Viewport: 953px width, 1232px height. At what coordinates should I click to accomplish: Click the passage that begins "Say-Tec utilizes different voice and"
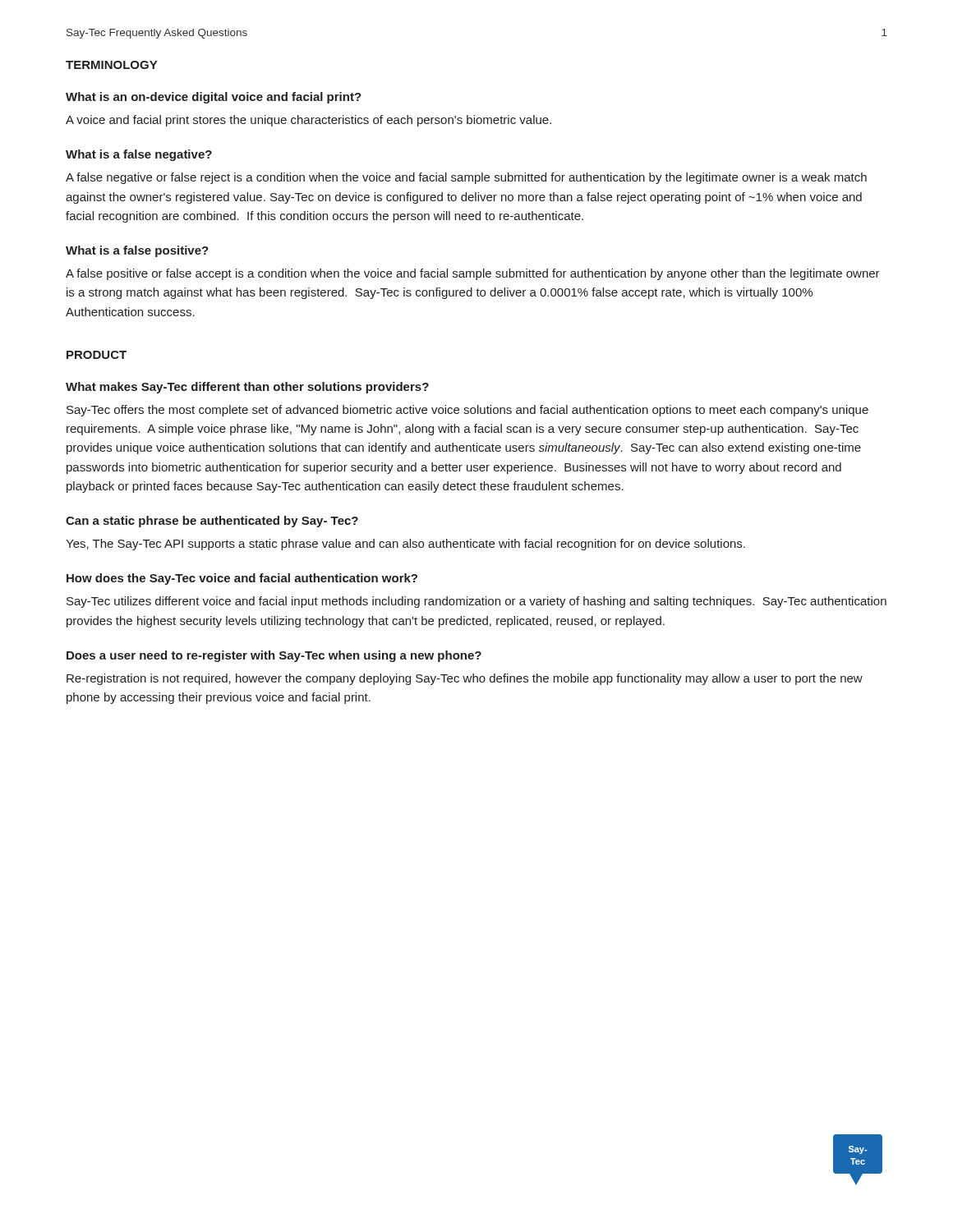point(476,611)
